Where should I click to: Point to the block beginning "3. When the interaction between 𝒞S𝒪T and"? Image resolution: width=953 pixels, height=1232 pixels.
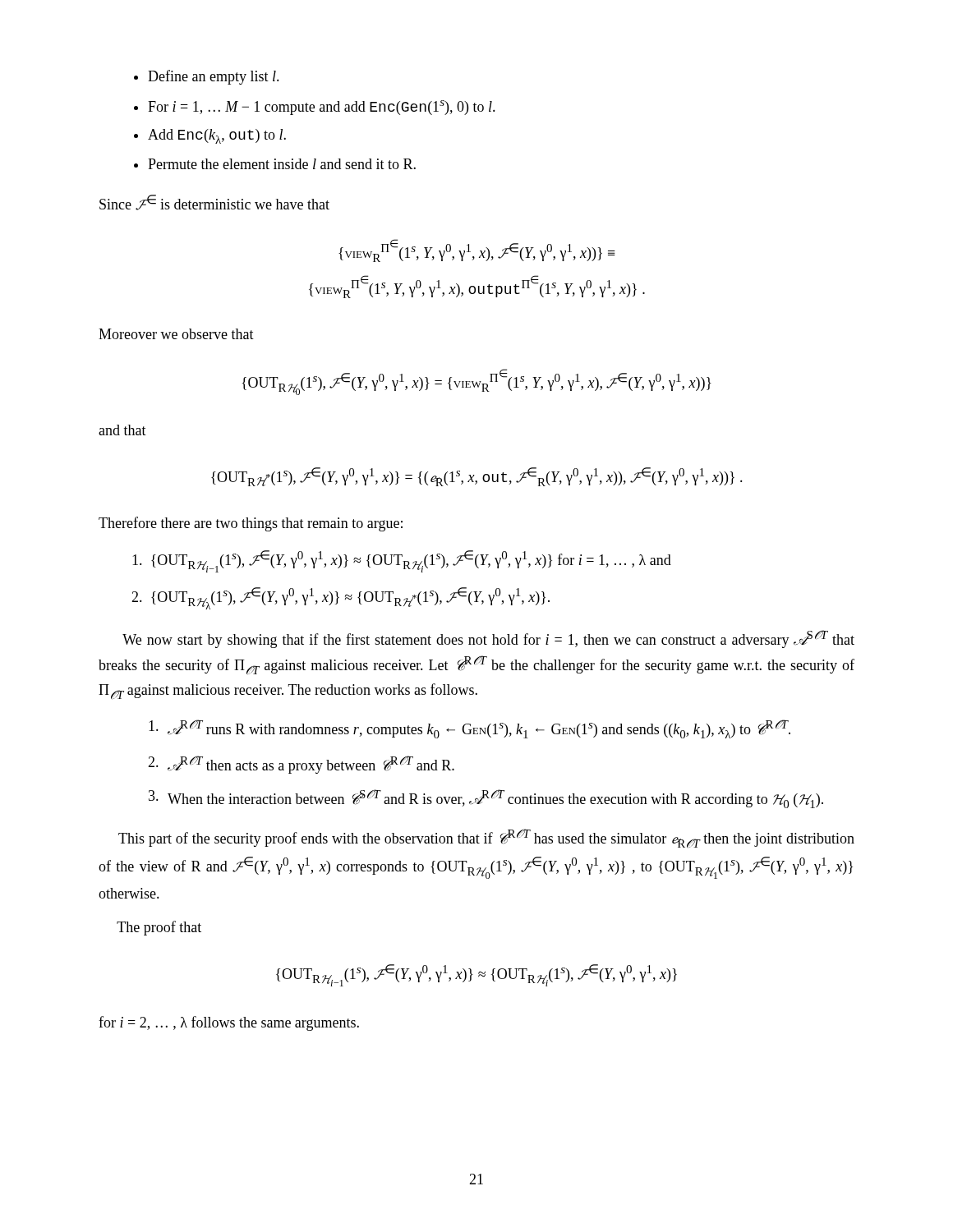click(x=501, y=799)
